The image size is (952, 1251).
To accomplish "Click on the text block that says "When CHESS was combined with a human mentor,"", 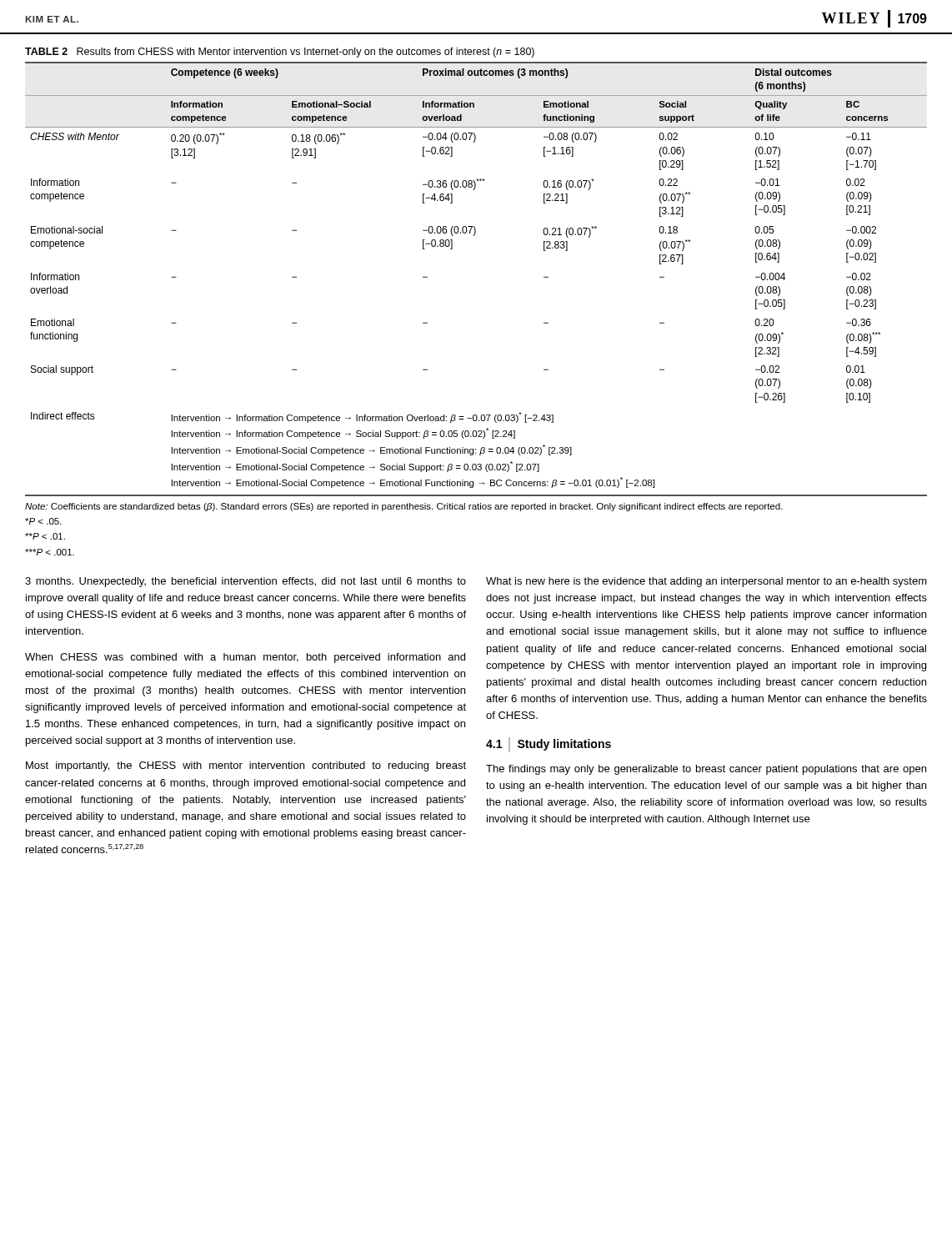I will pyautogui.click(x=246, y=698).
